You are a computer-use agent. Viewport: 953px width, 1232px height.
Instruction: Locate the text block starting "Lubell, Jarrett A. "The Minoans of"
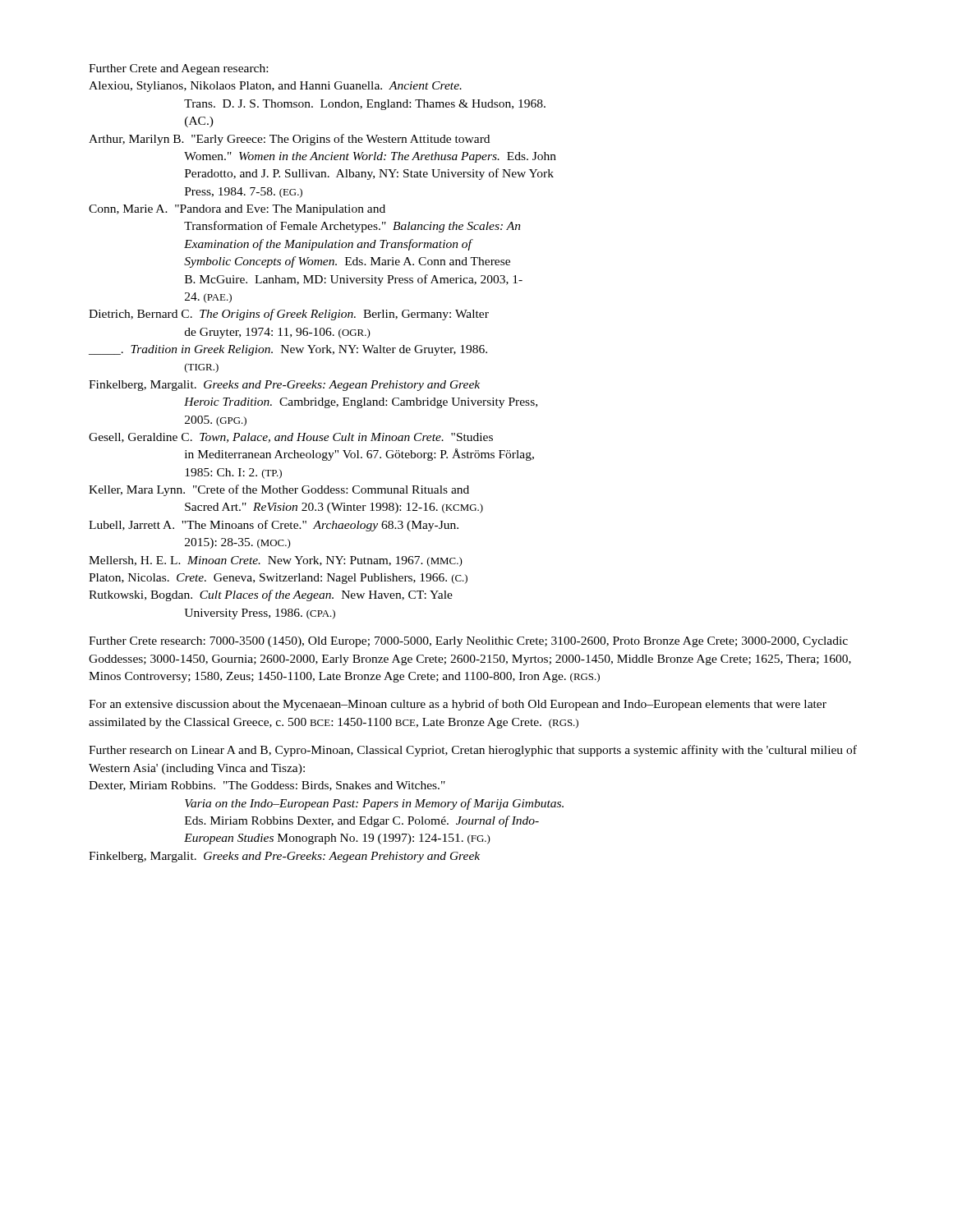pyautogui.click(x=274, y=526)
